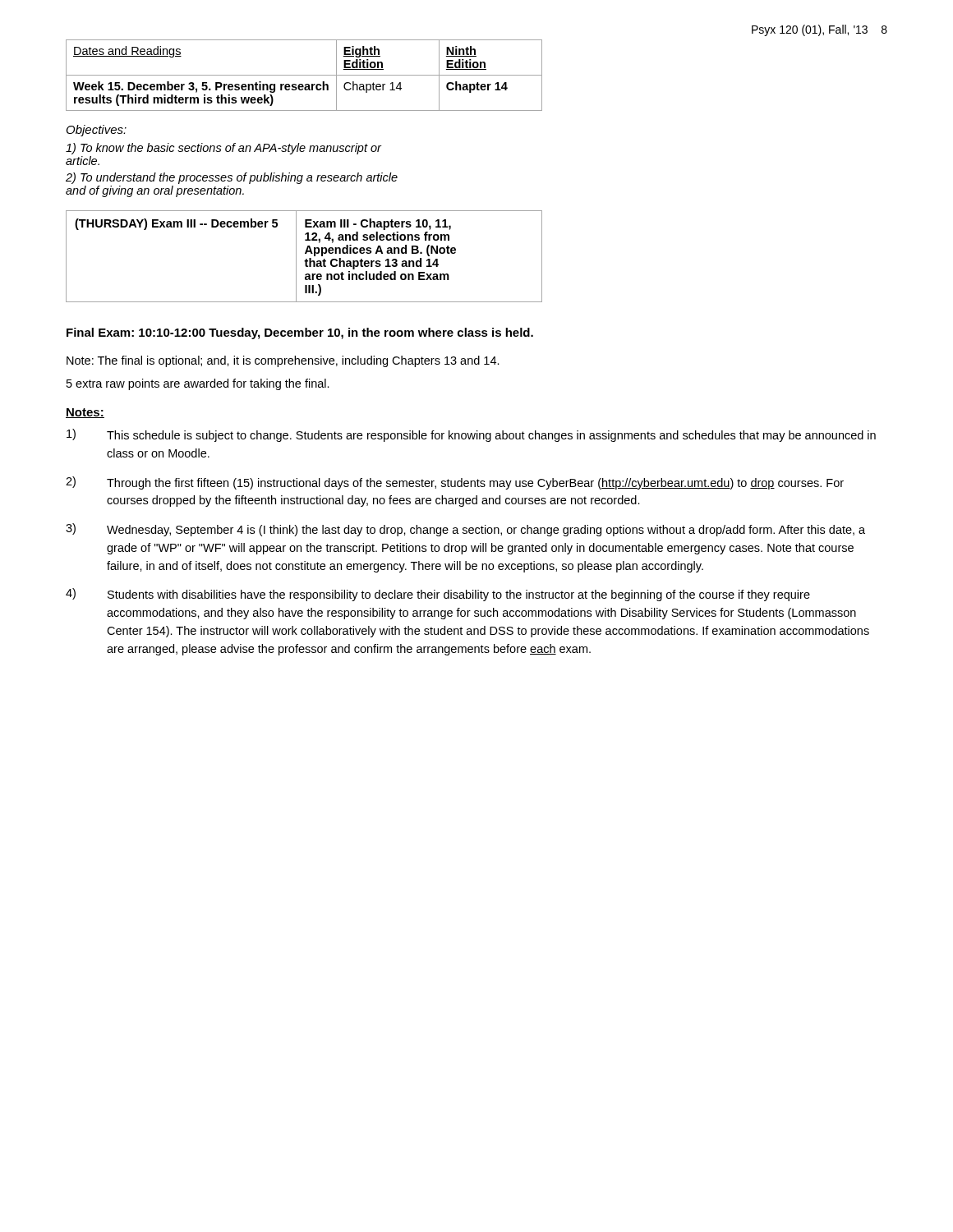The image size is (953, 1232).
Task: Click on the passage starting "3) Wednesday, September 4 is (I think)"
Action: point(476,548)
